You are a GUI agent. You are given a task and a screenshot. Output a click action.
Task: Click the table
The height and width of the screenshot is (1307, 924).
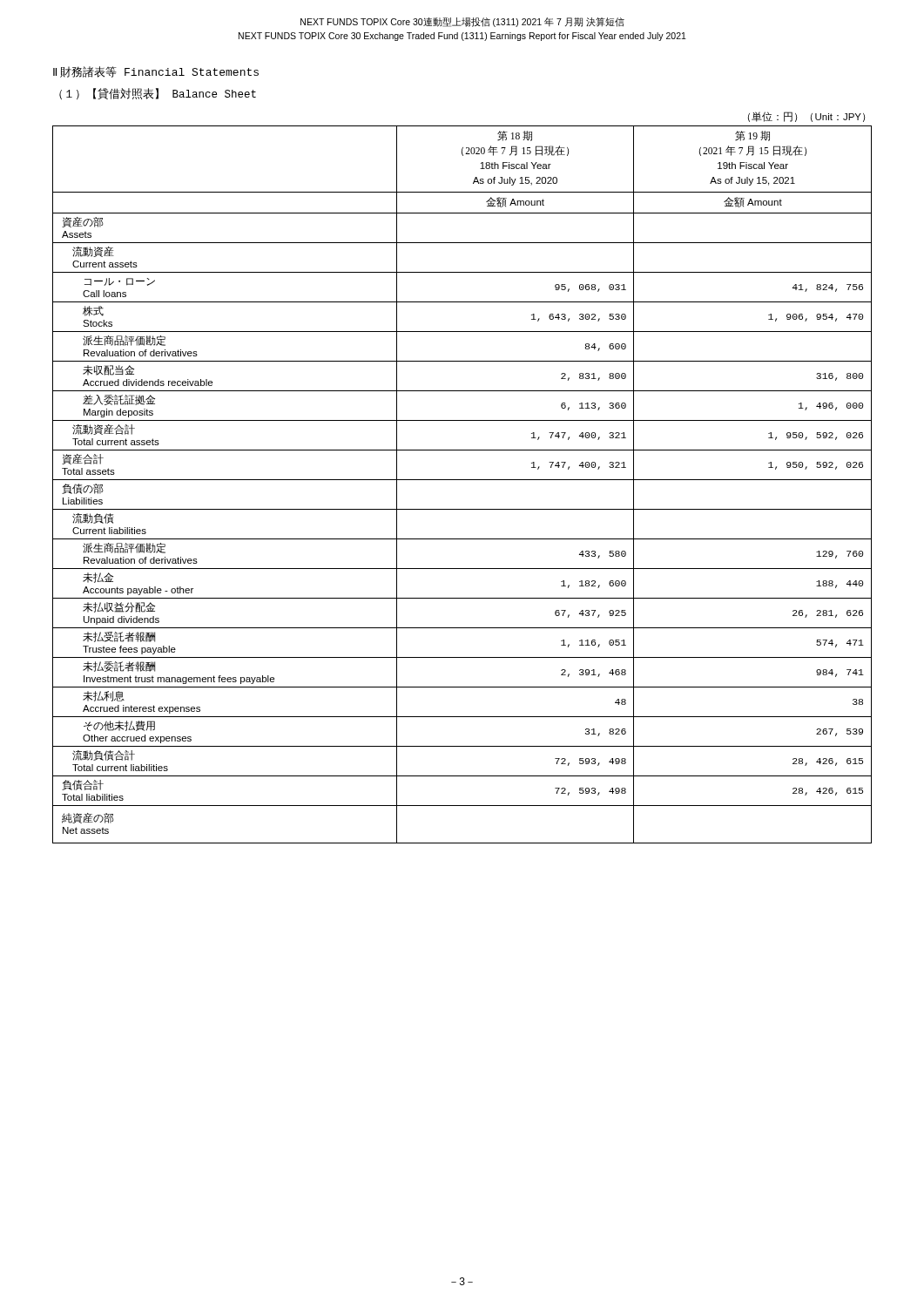pos(462,477)
